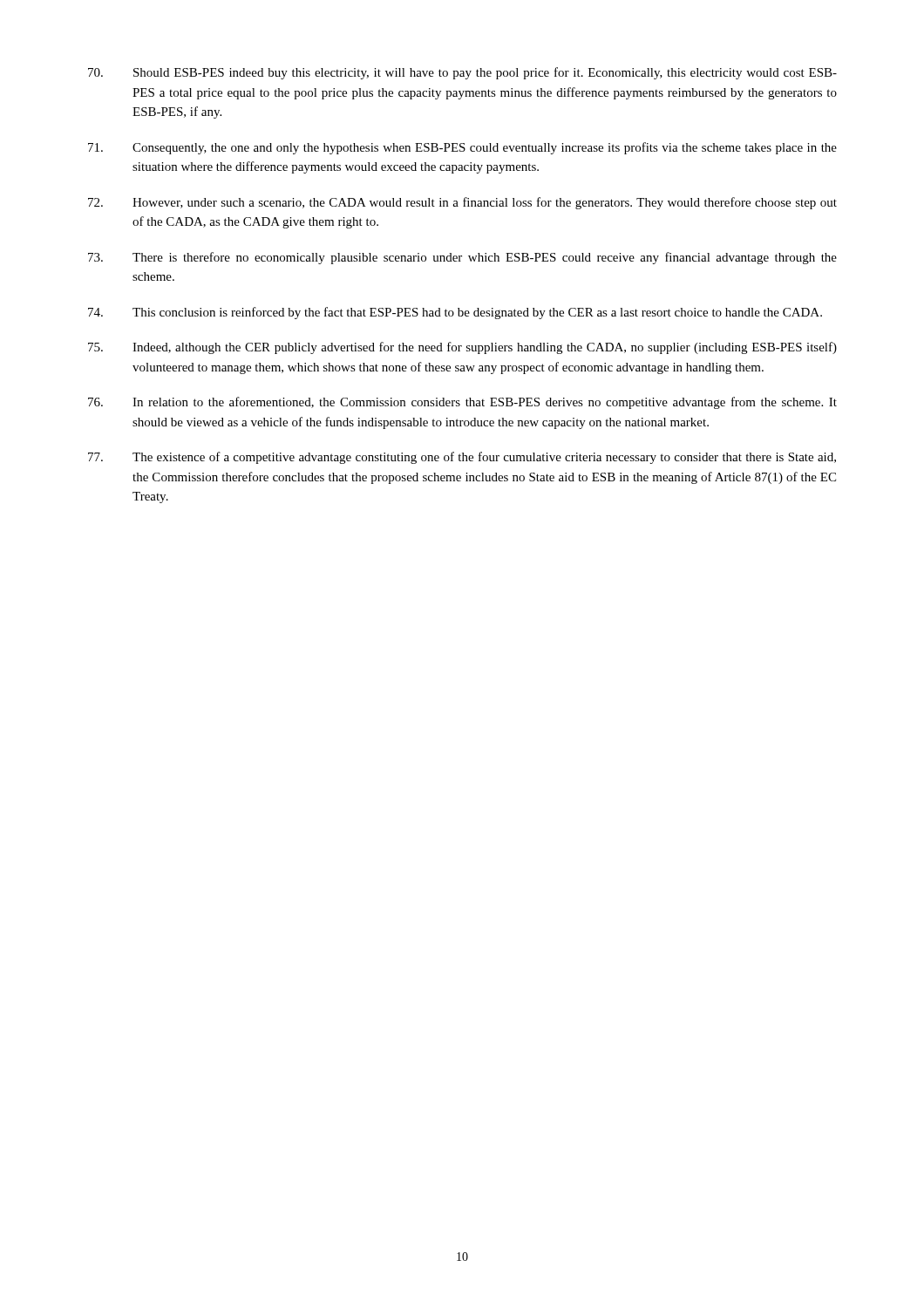Find the list item containing "71. Consequently, the one and"
This screenshot has width=924, height=1308.
(x=462, y=157)
